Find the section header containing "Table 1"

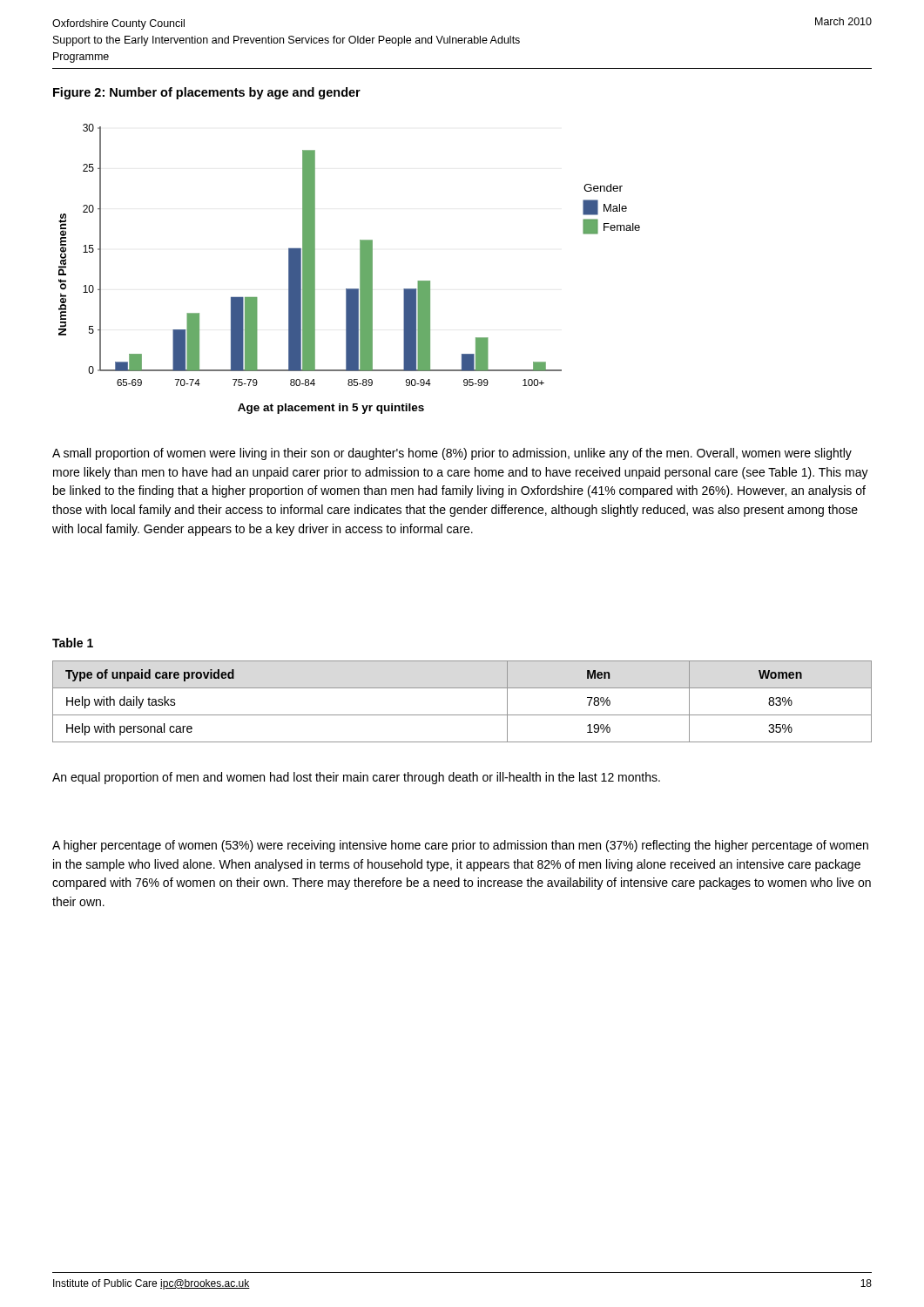73,643
